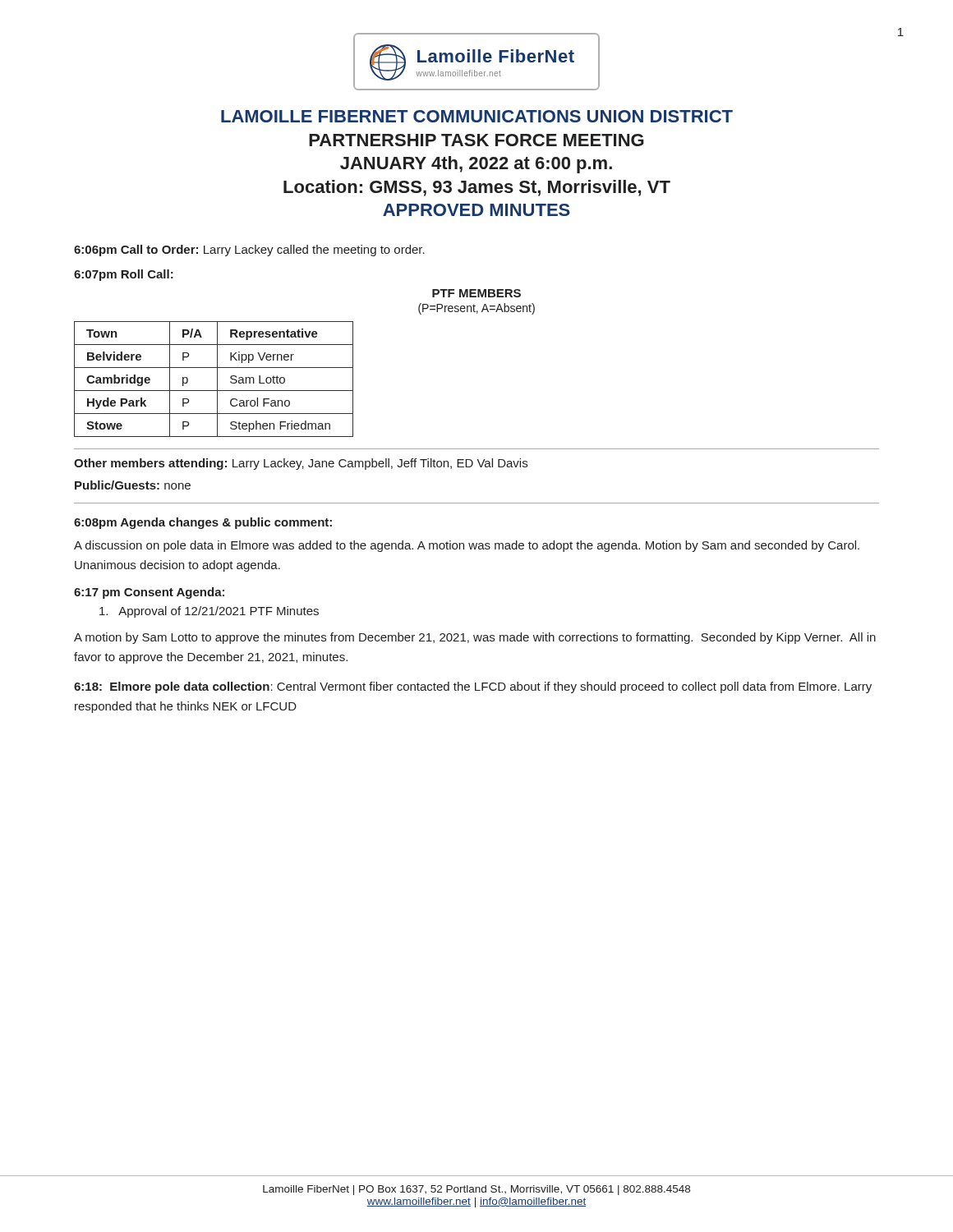Click on the region starting "Other members attending: Larry"
The height and width of the screenshot is (1232, 953).
click(476, 475)
